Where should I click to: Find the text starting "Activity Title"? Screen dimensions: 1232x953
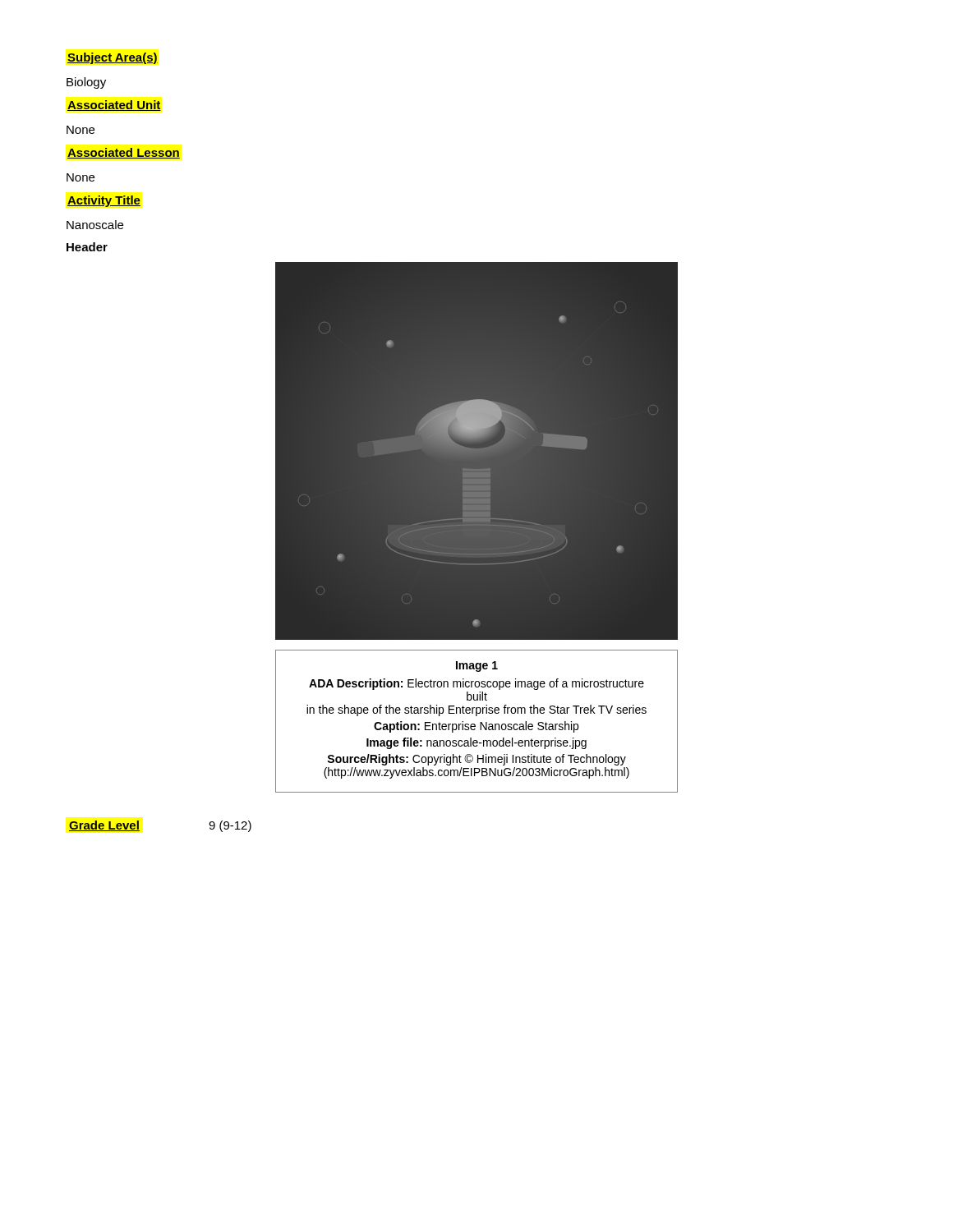tap(104, 200)
